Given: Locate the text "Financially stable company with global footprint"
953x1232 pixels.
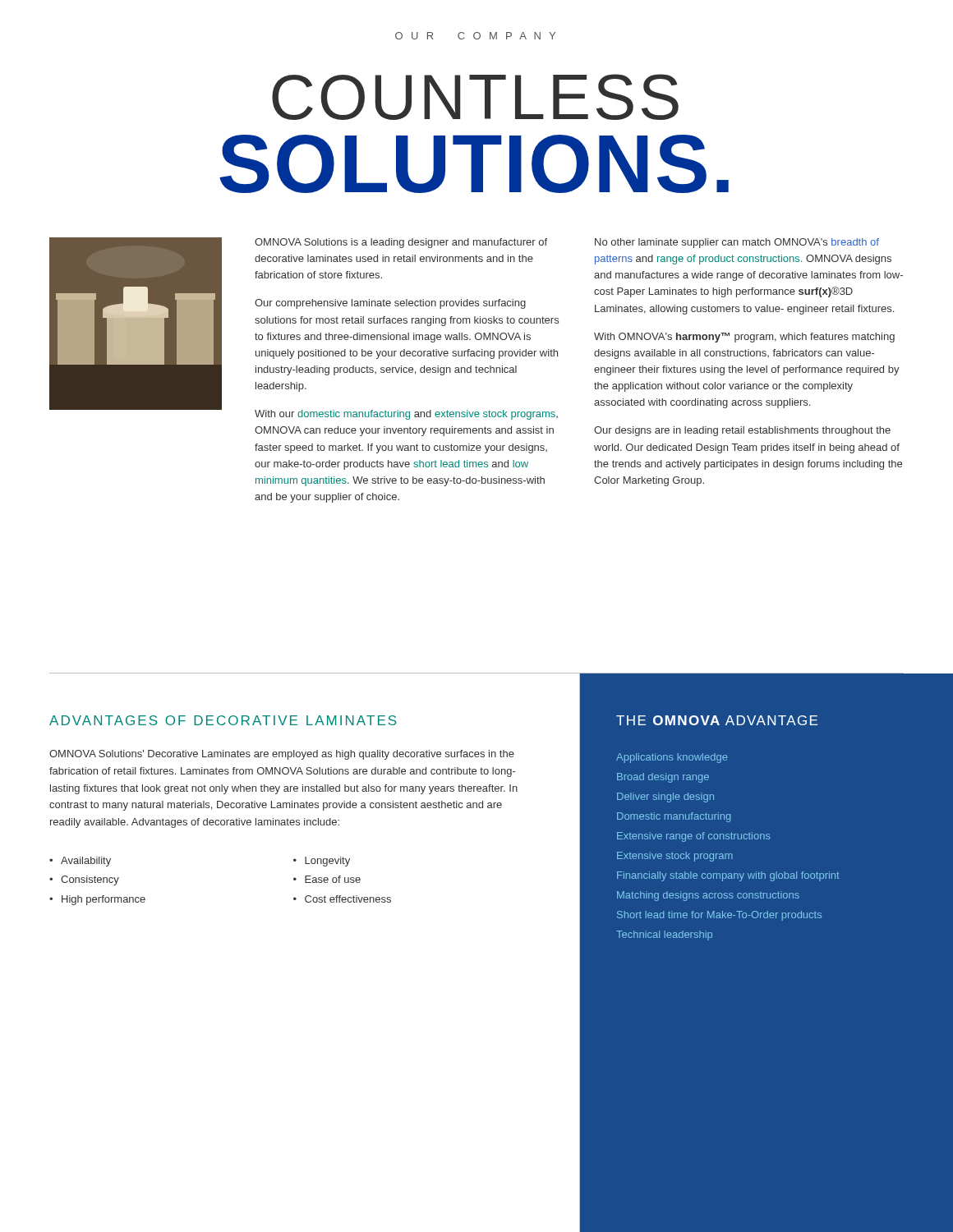Looking at the screenshot, I should pyautogui.click(x=728, y=875).
